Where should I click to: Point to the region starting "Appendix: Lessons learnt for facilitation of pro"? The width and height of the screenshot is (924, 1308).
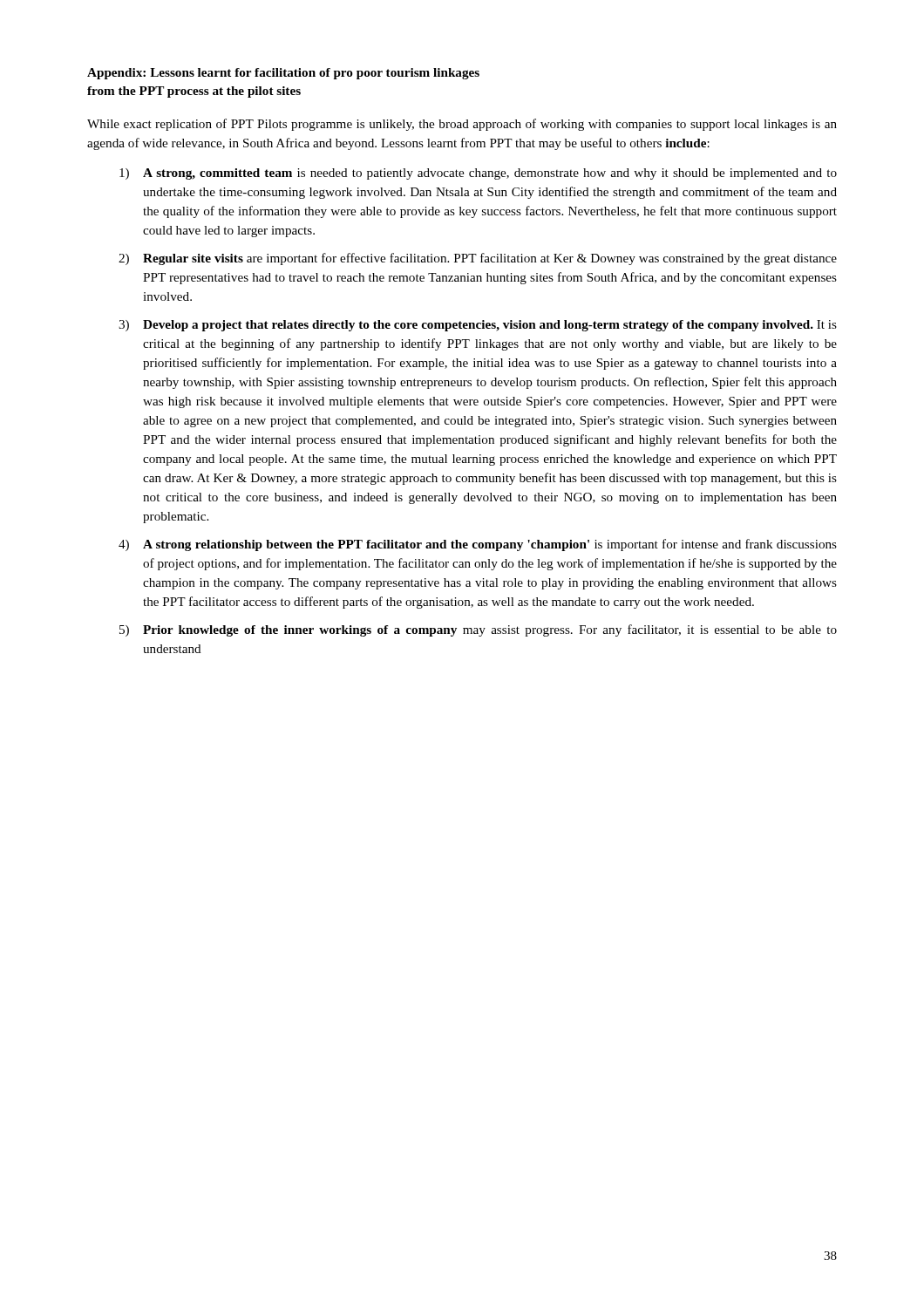click(283, 81)
